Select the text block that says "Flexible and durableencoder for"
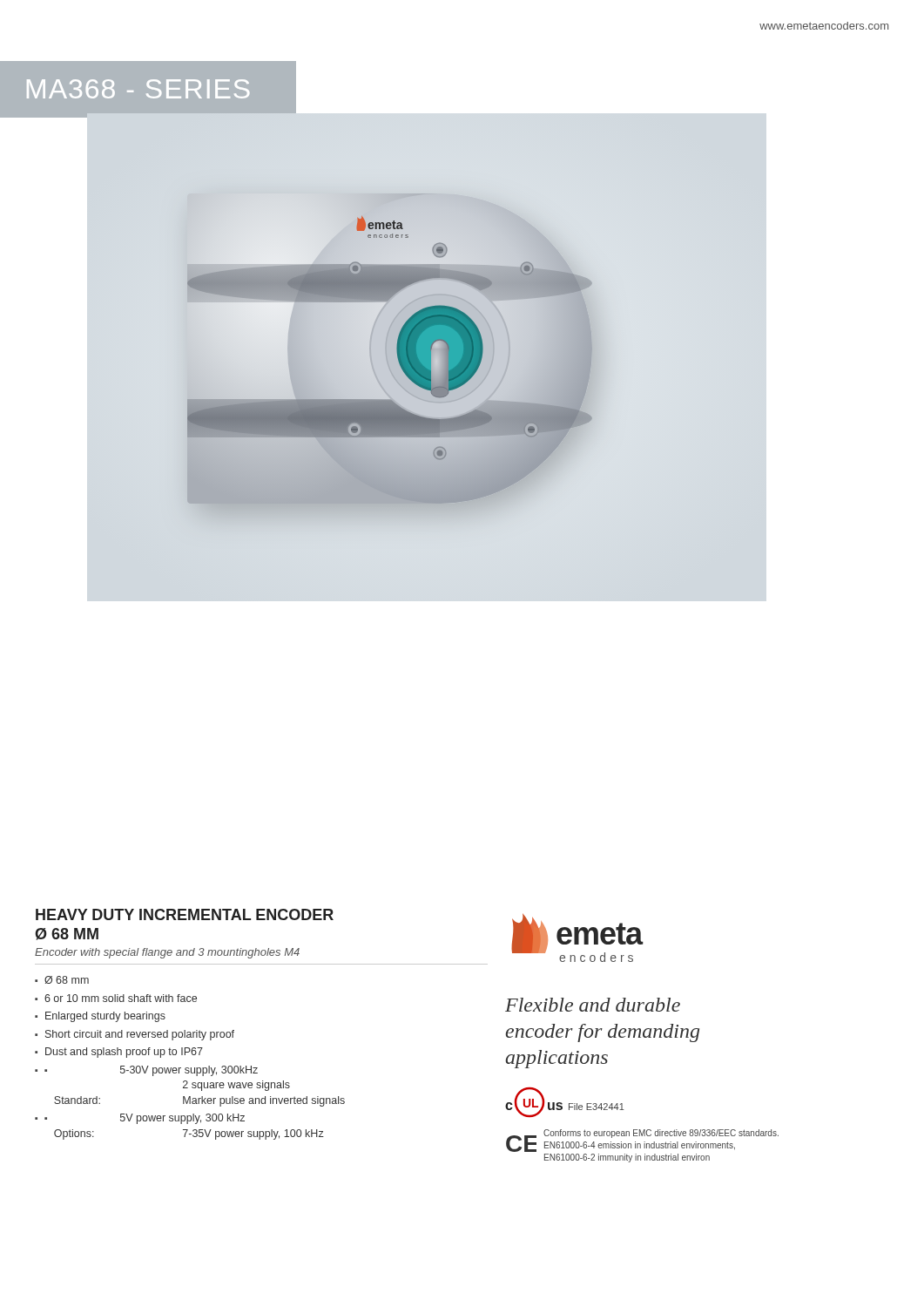924x1307 pixels. 603,1031
